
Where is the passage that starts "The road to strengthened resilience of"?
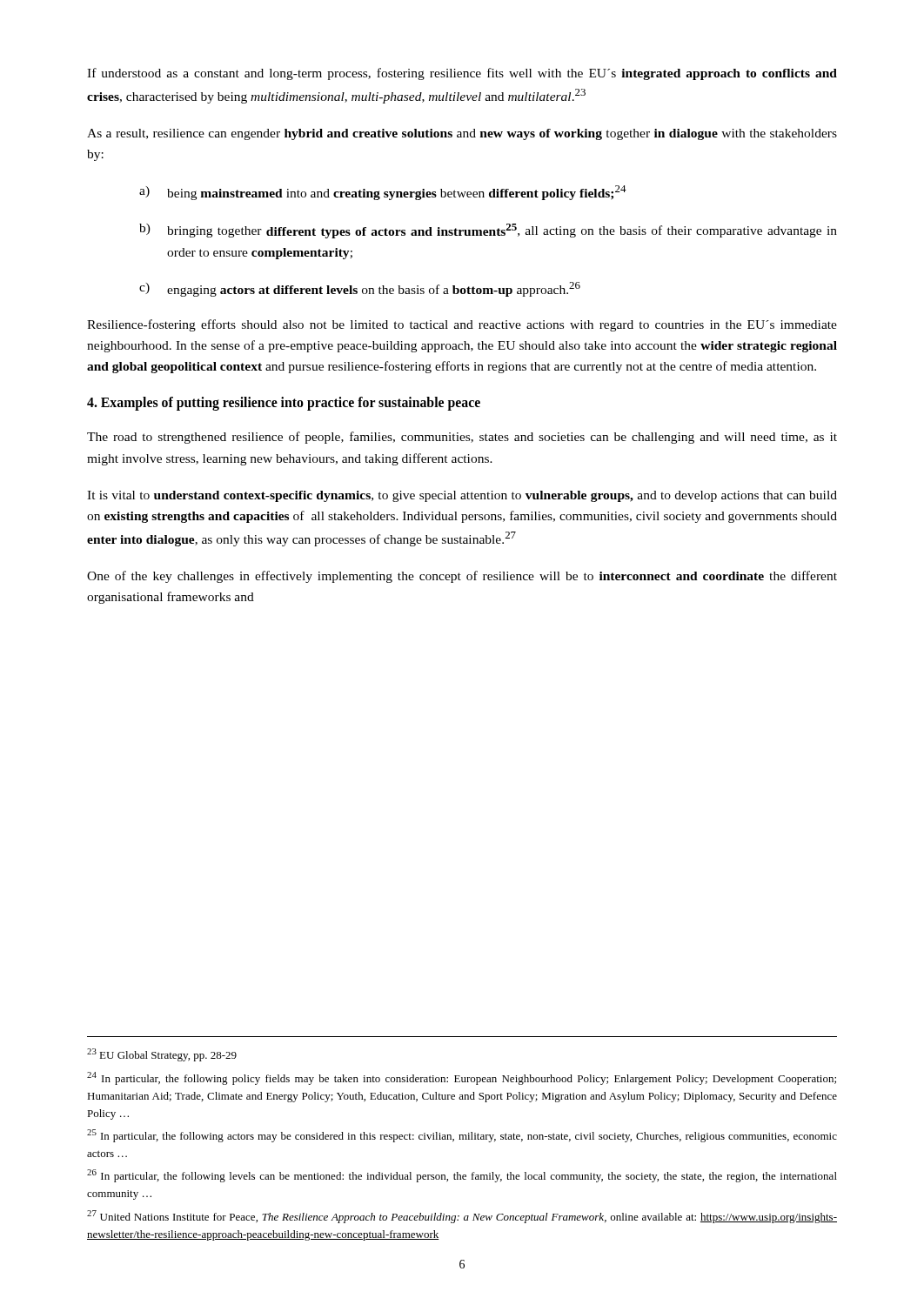point(462,447)
